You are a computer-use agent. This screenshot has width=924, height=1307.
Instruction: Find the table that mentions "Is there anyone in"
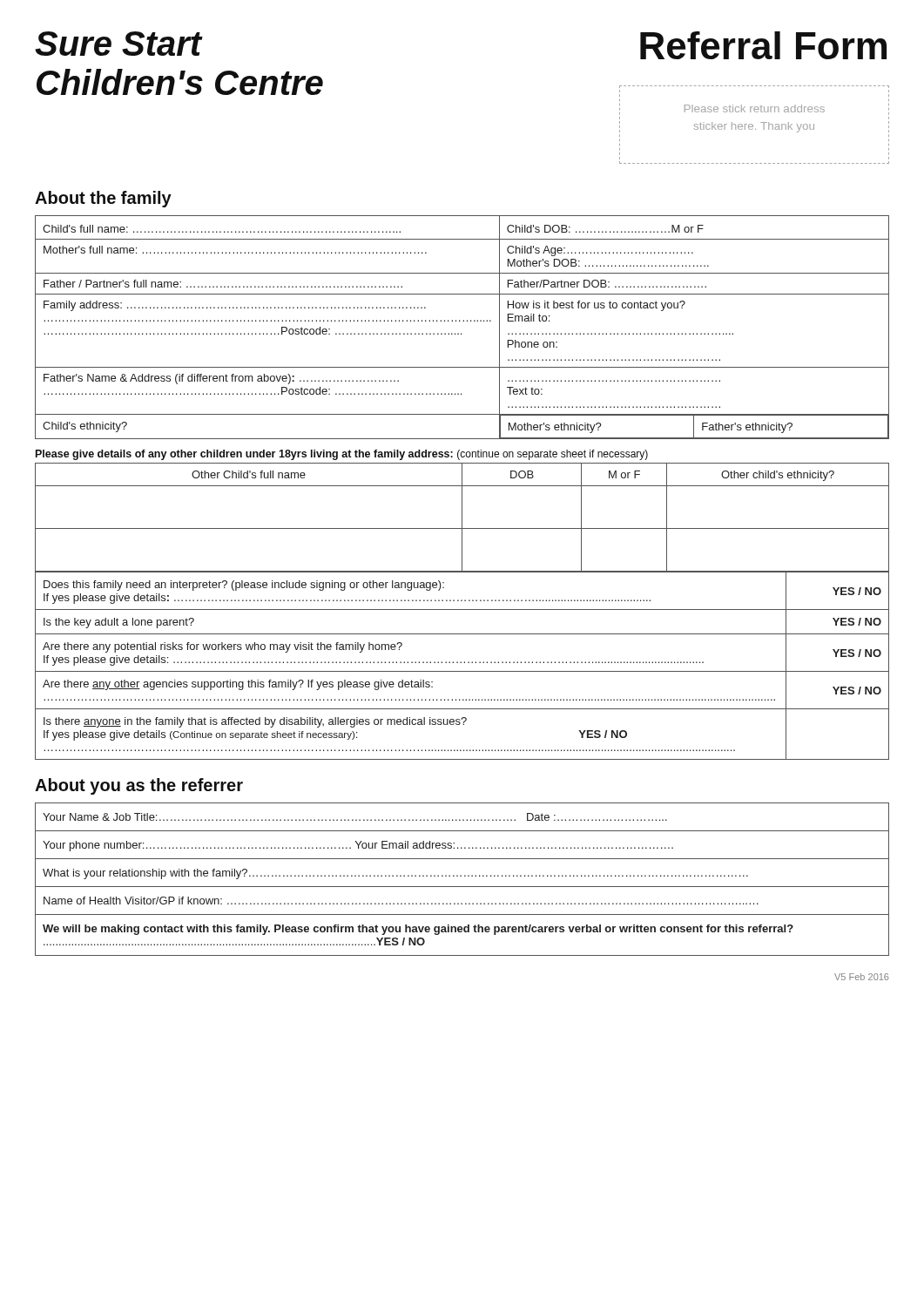462,666
